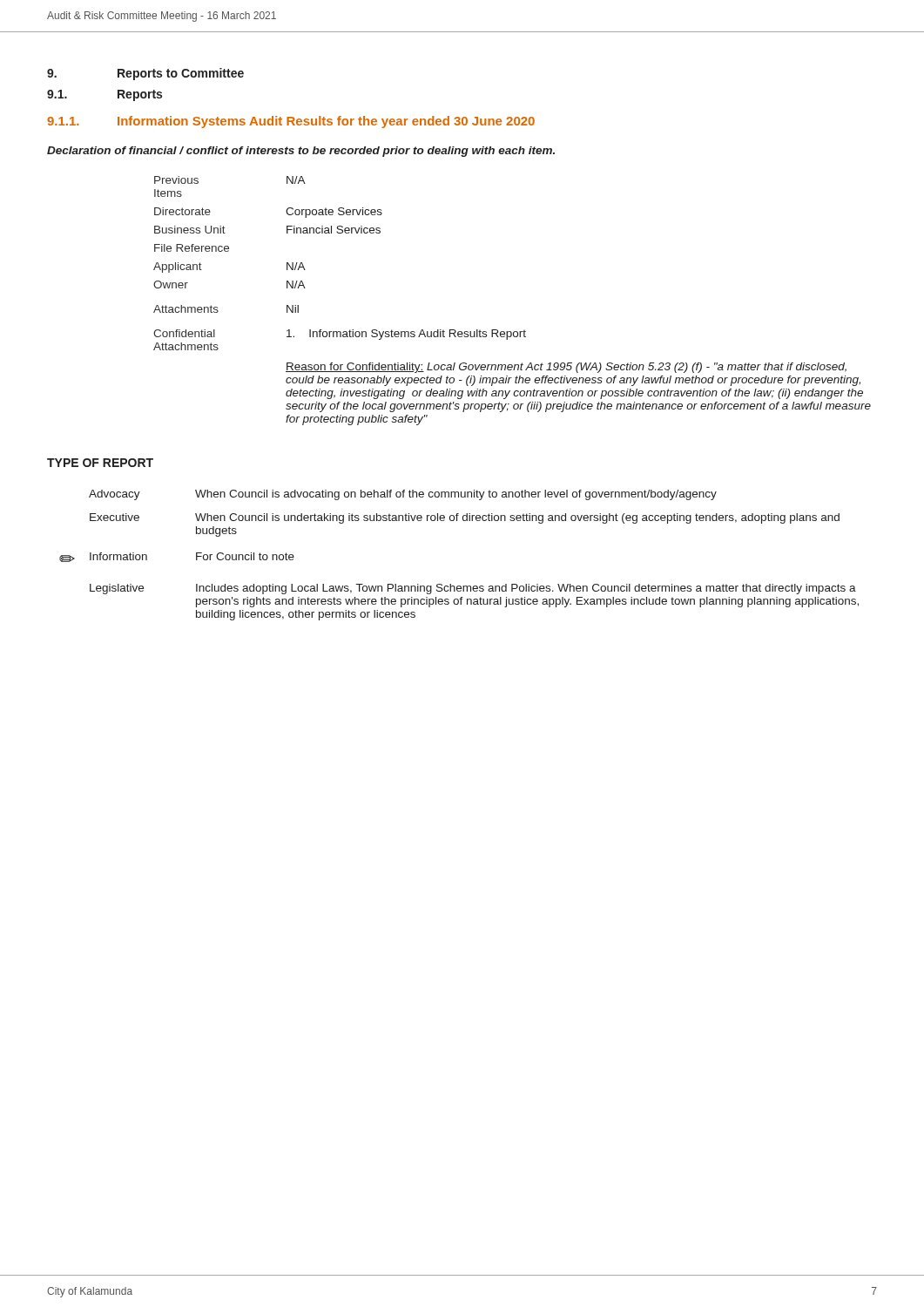Select the table that reads "For Council to"
924x1307 pixels.
[462, 554]
